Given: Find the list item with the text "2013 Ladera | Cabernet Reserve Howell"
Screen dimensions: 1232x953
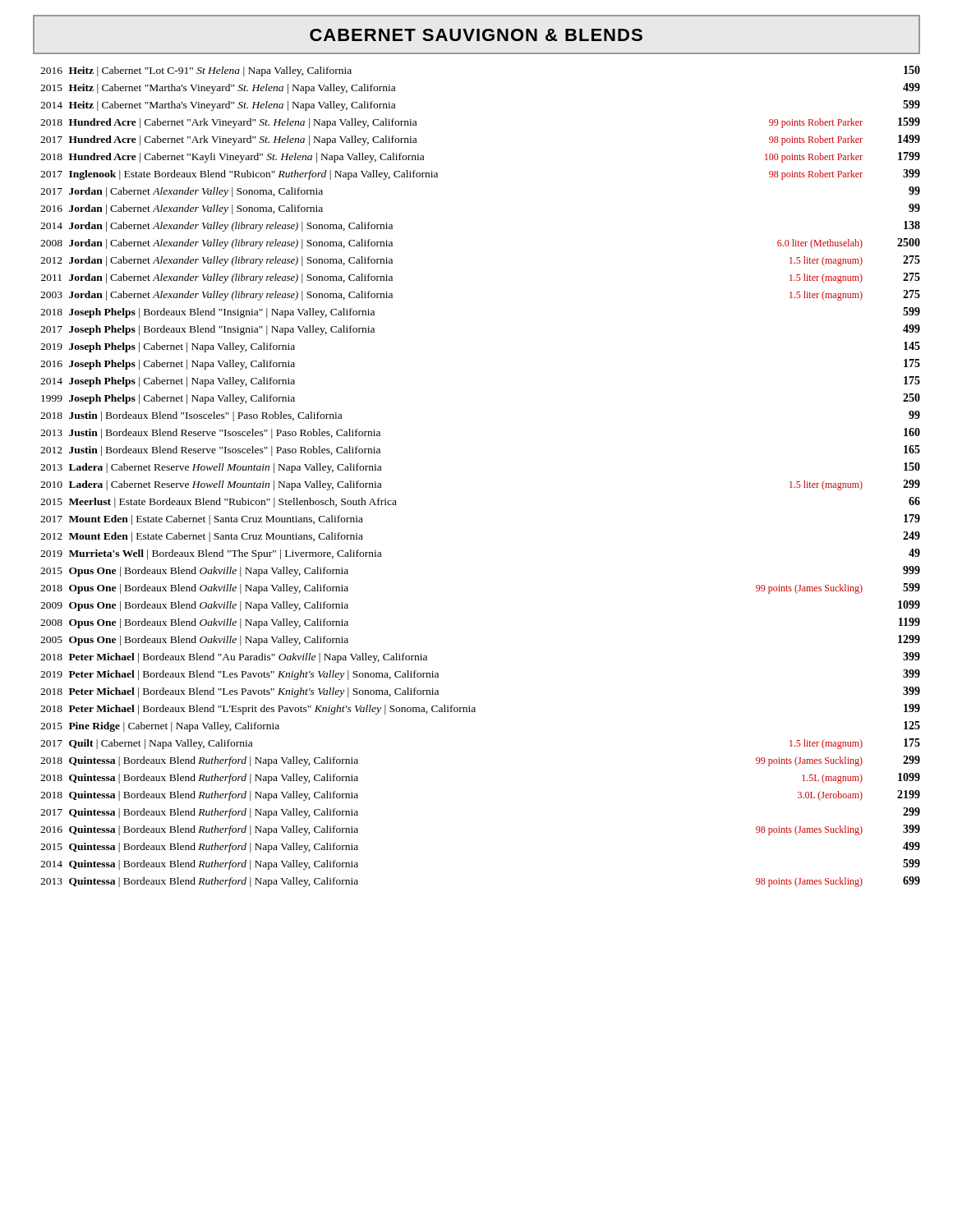Looking at the screenshot, I should click(212, 468).
